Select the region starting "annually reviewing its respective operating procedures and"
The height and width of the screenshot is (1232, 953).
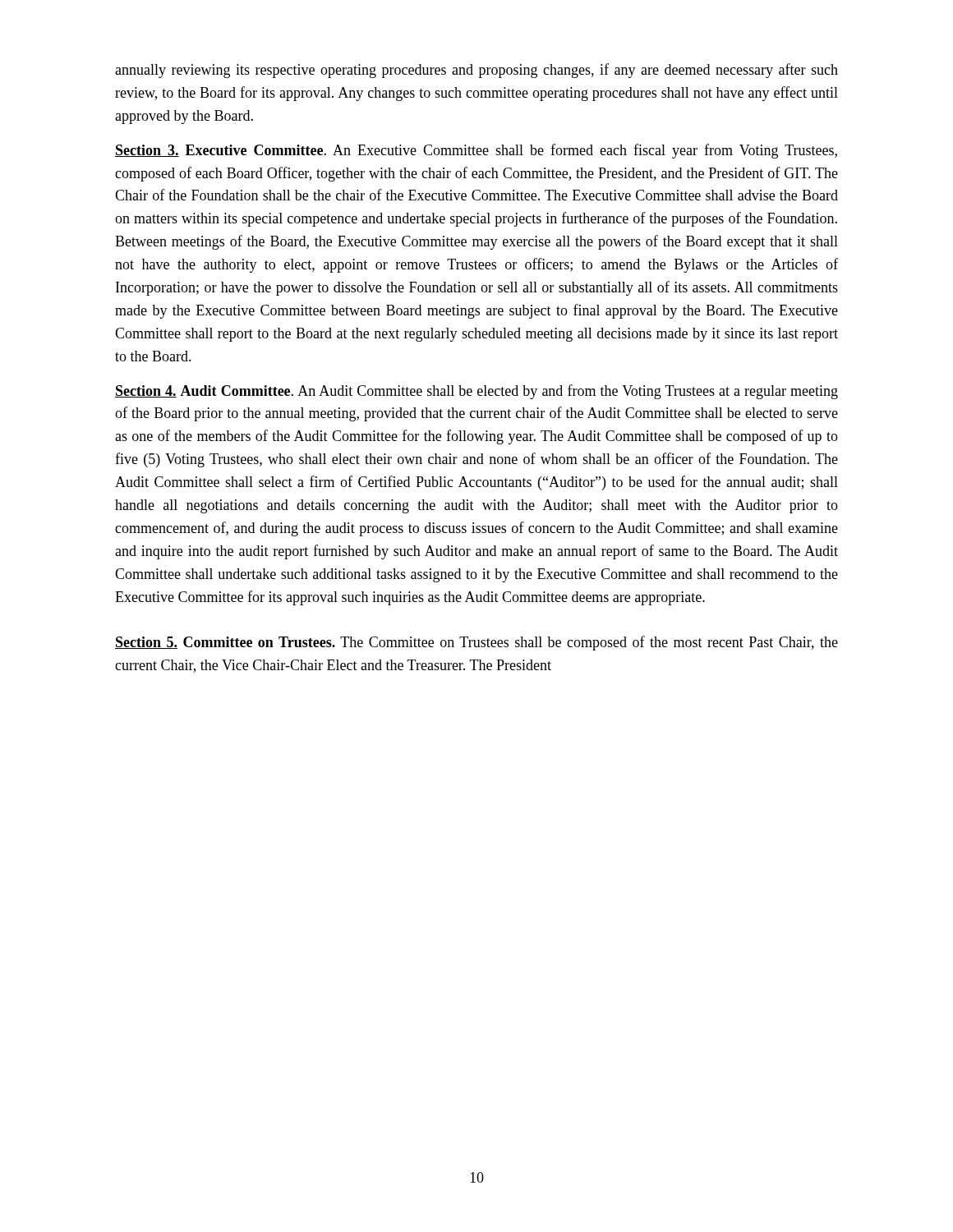[x=476, y=93]
